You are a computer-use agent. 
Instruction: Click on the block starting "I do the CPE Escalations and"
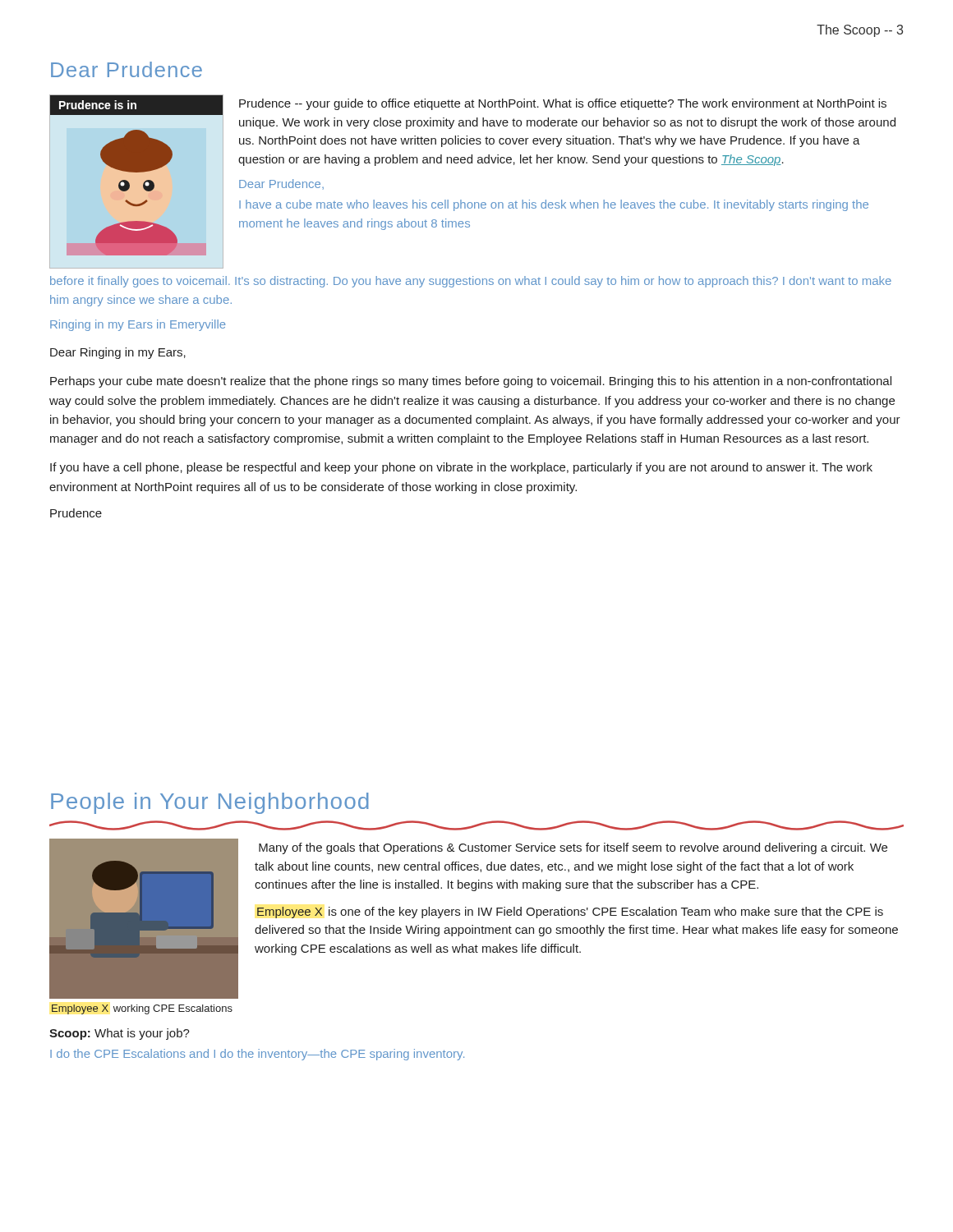tap(257, 1053)
